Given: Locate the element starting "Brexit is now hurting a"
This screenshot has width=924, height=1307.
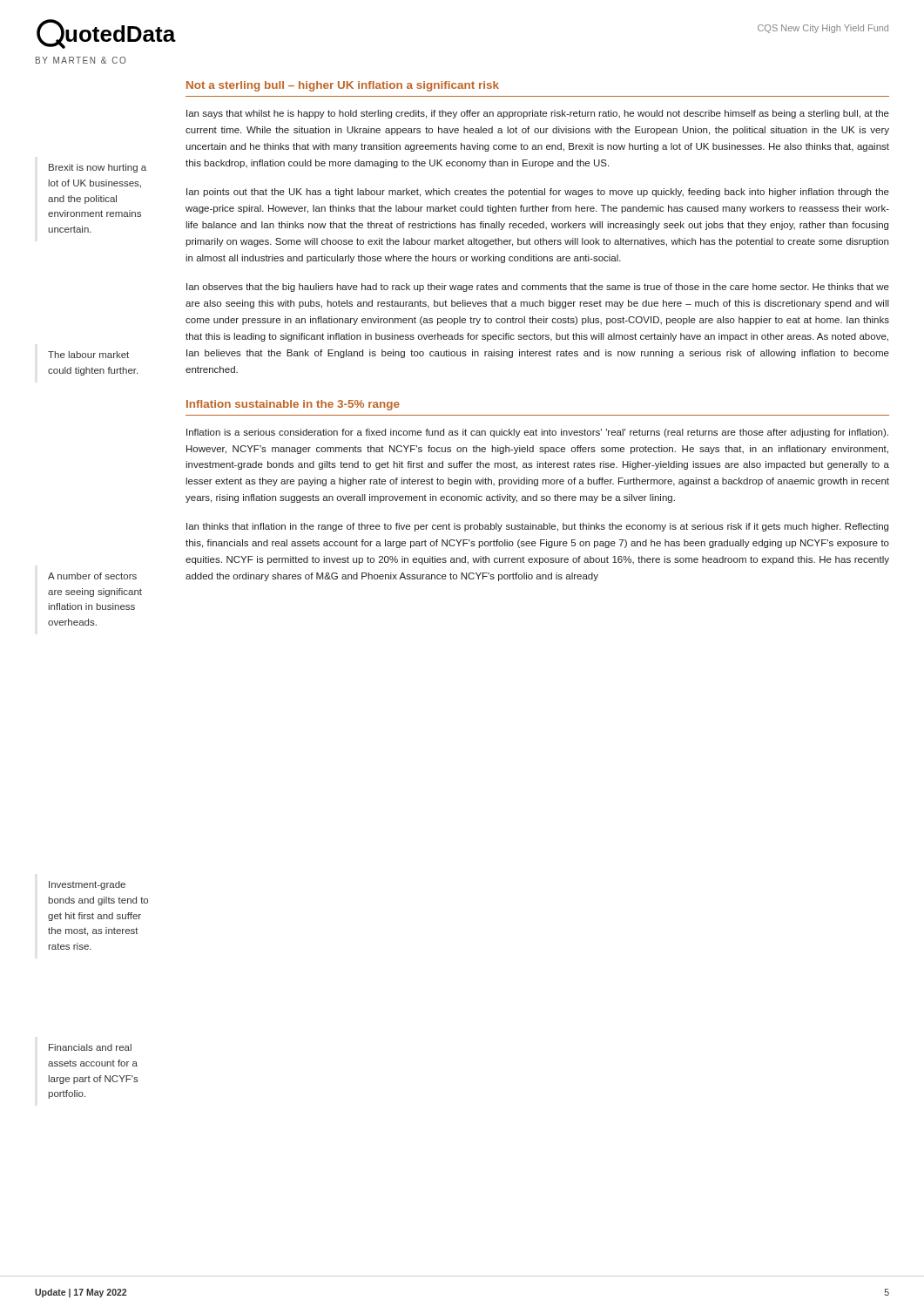Looking at the screenshot, I should pos(97,198).
